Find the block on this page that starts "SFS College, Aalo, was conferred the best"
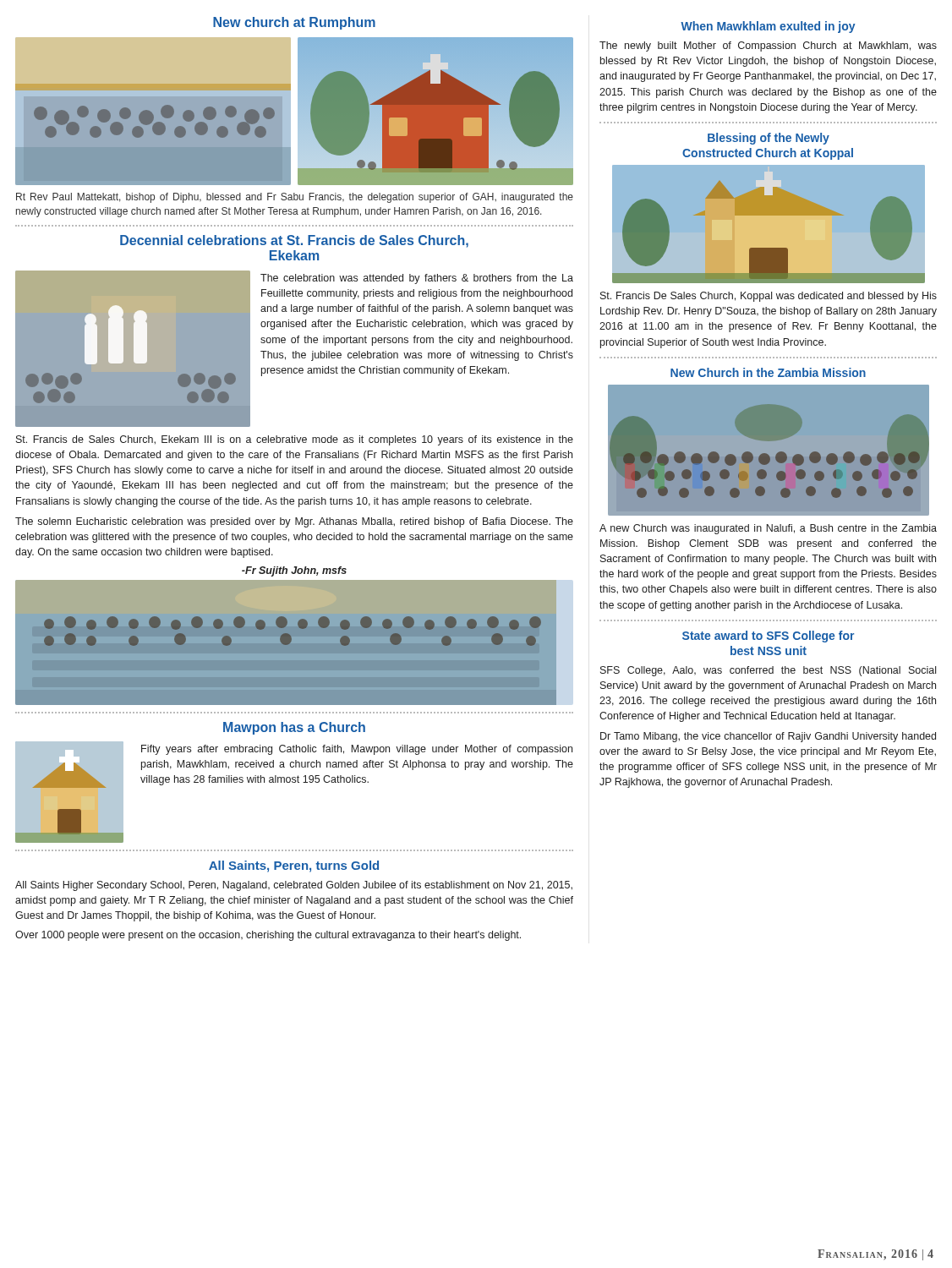This screenshot has height=1268, width=952. click(768, 693)
